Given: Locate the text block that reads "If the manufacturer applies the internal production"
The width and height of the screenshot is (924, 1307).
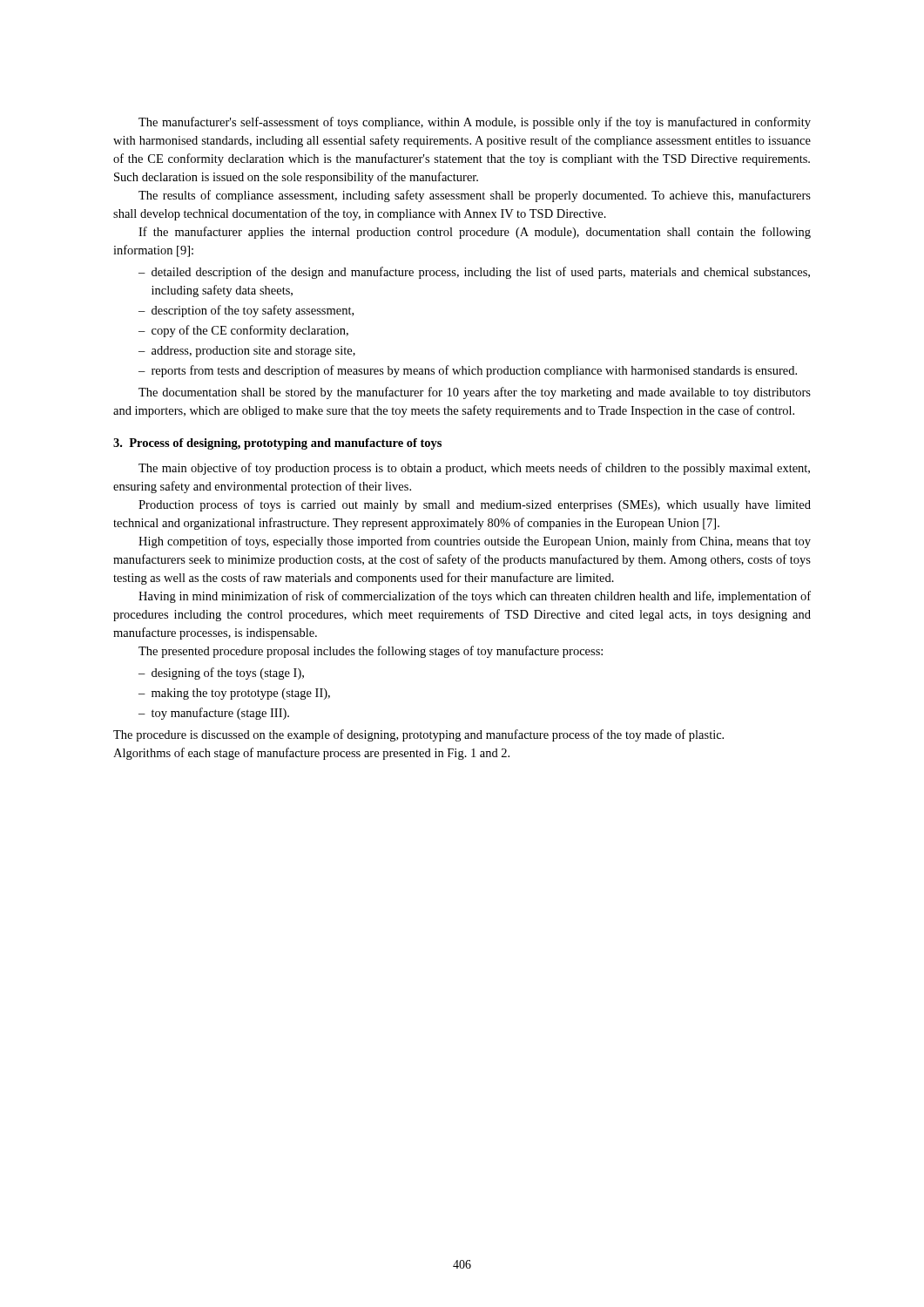Looking at the screenshot, I should [462, 241].
